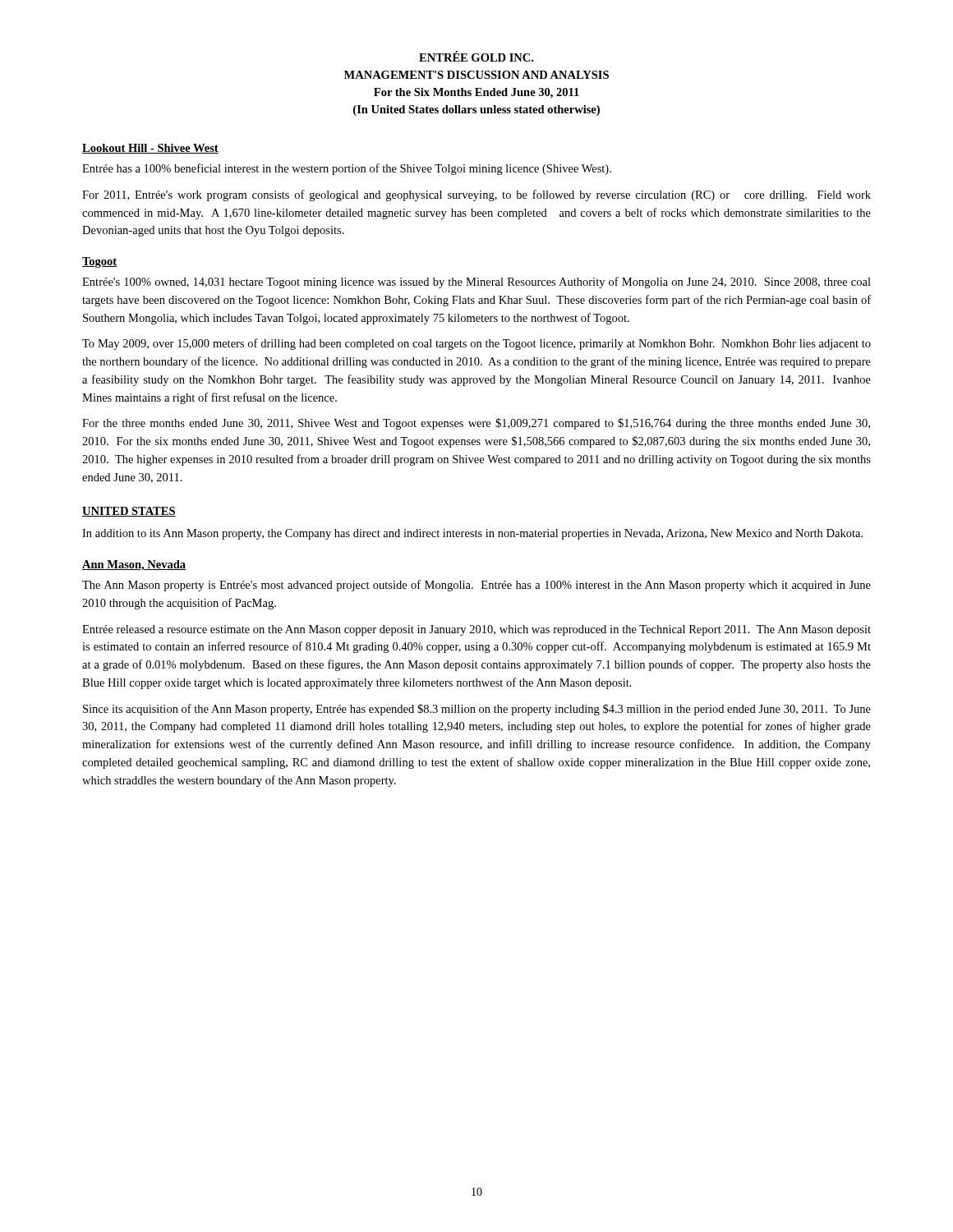Select the region starting "ENTRÉE GOLD INC."
The image size is (953, 1232).
coord(476,84)
